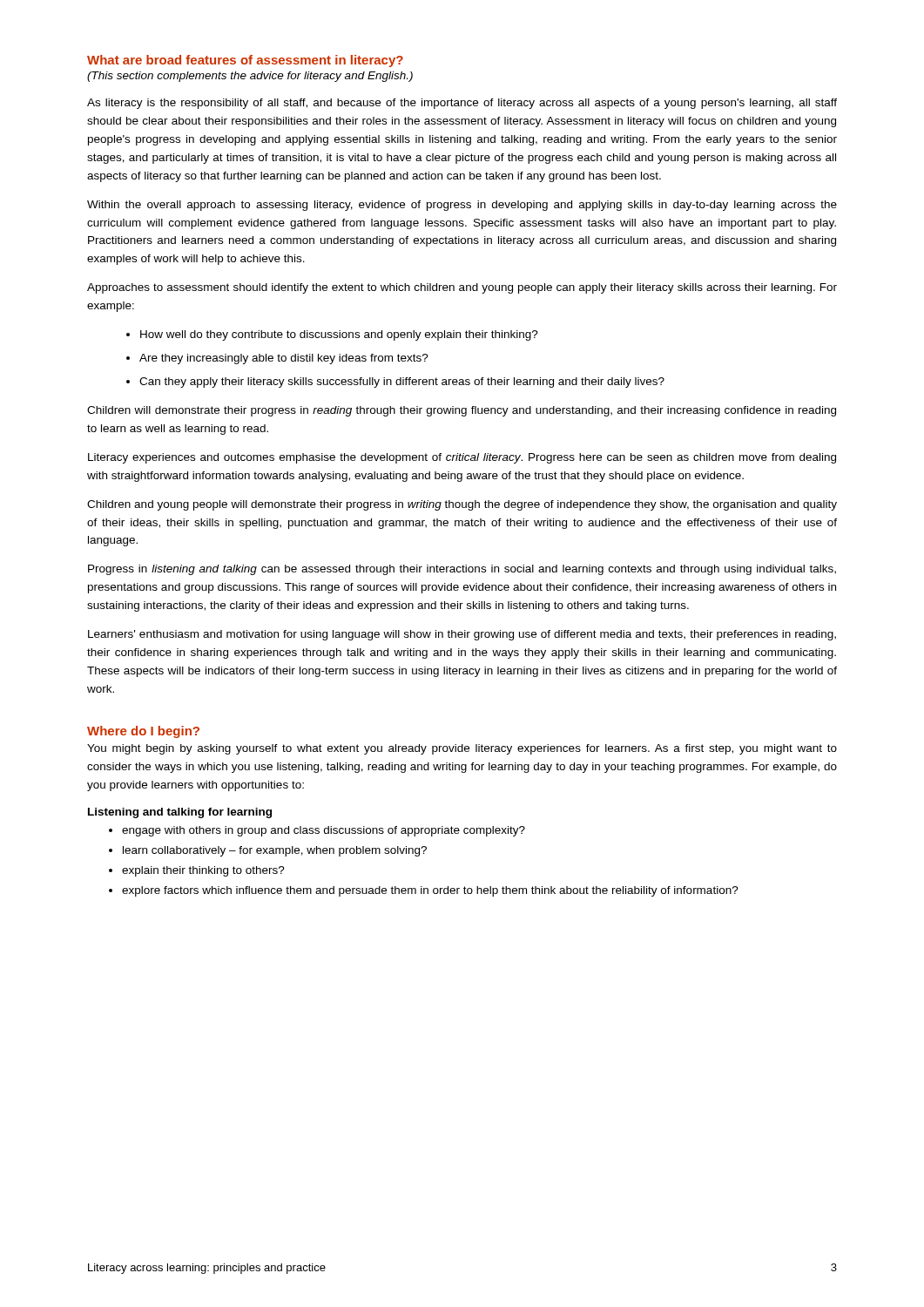Find the region starting "(This section complements the advice for literacy and"

[250, 75]
